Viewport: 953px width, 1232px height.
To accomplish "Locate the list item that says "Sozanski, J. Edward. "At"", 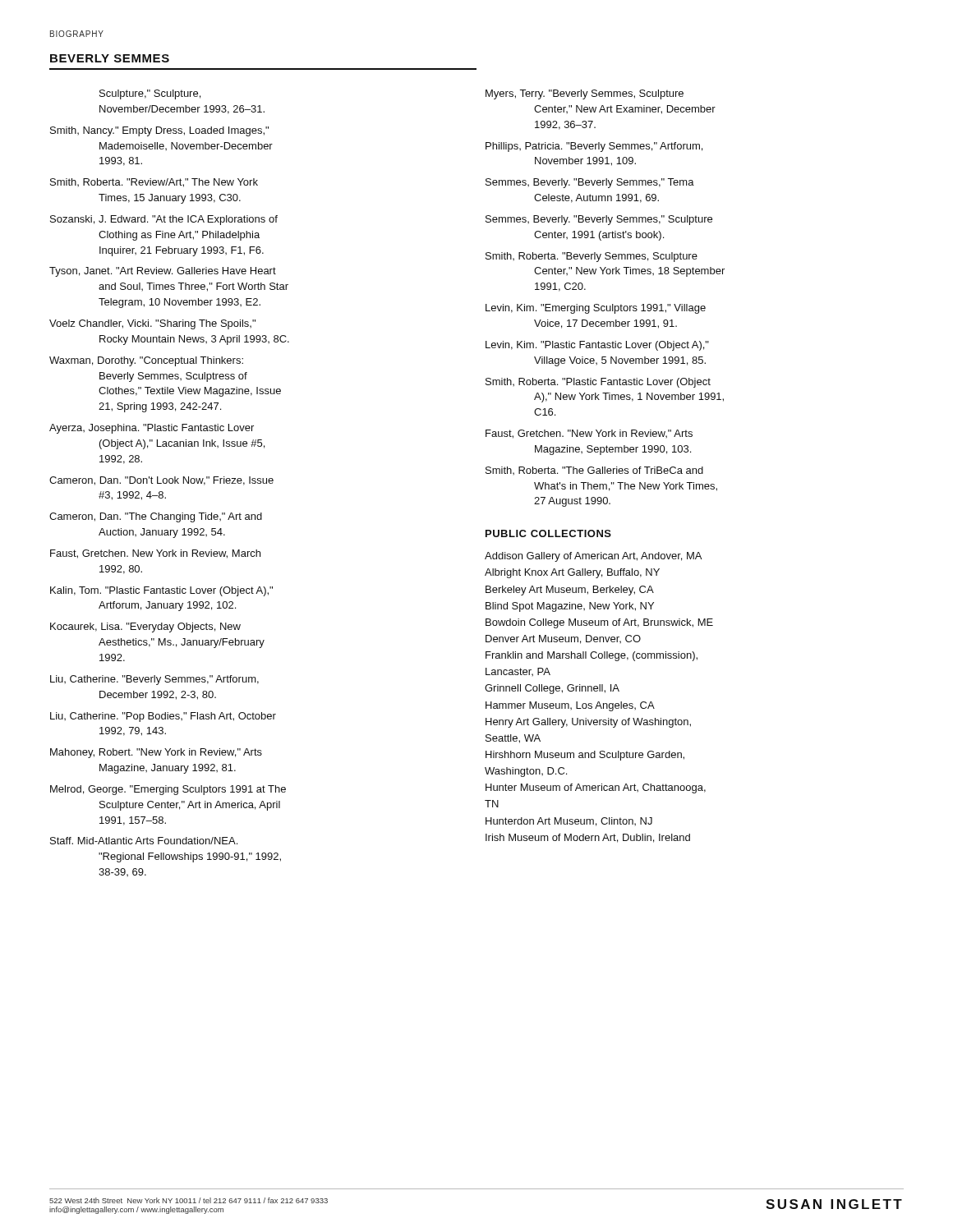I will 251,235.
